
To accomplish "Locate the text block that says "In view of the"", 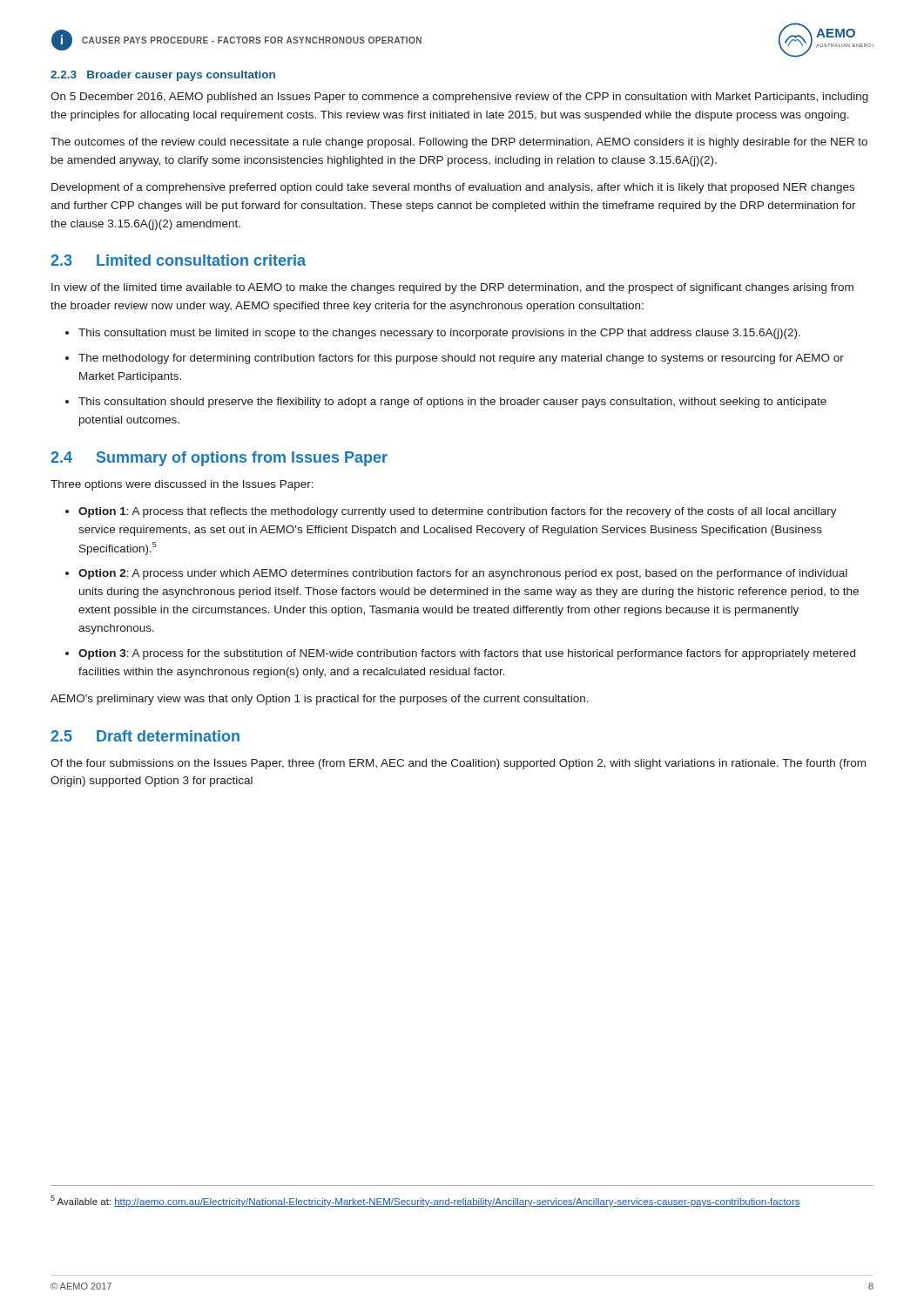I will click(x=462, y=297).
